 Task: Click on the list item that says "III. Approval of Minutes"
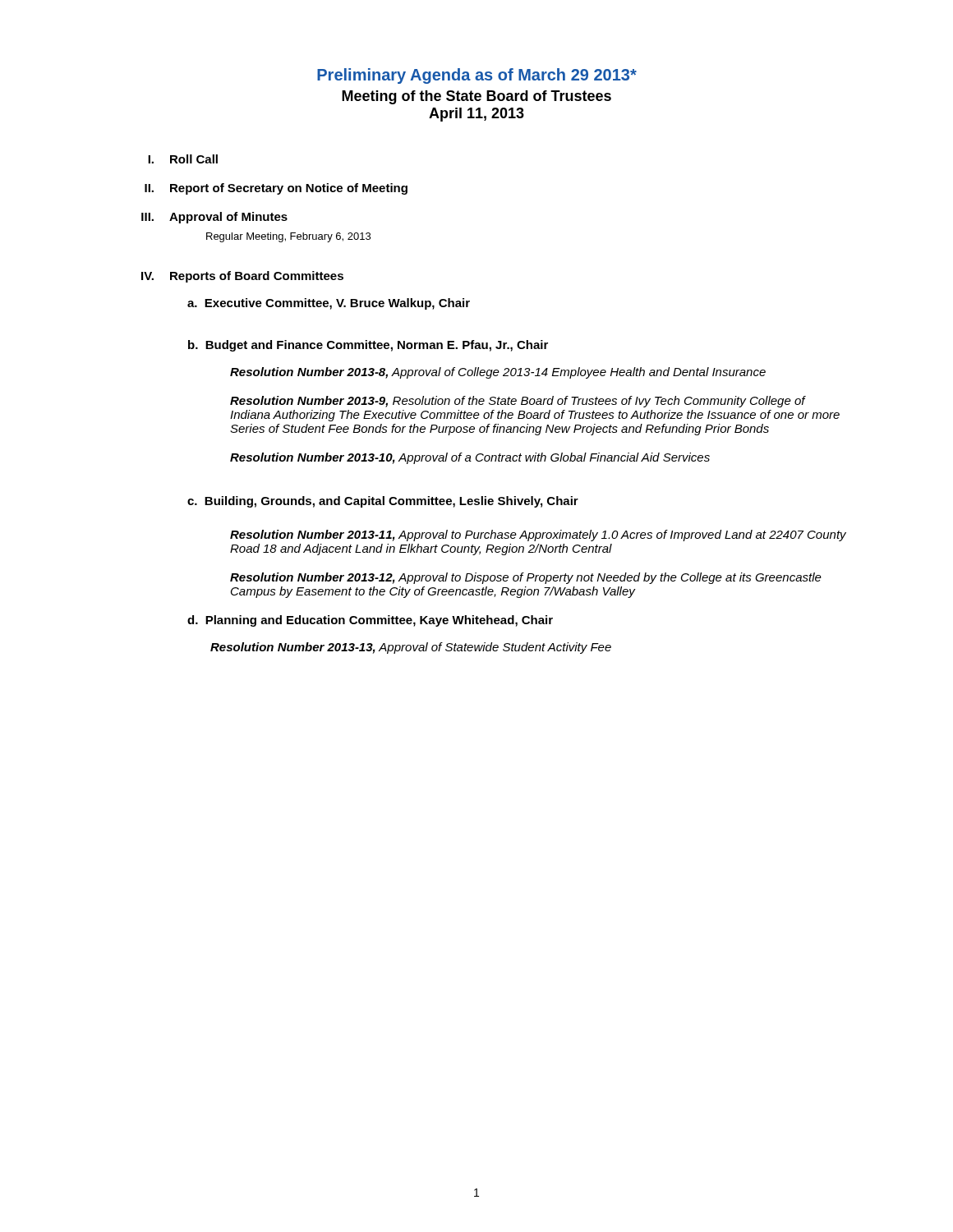pyautogui.click(x=214, y=218)
